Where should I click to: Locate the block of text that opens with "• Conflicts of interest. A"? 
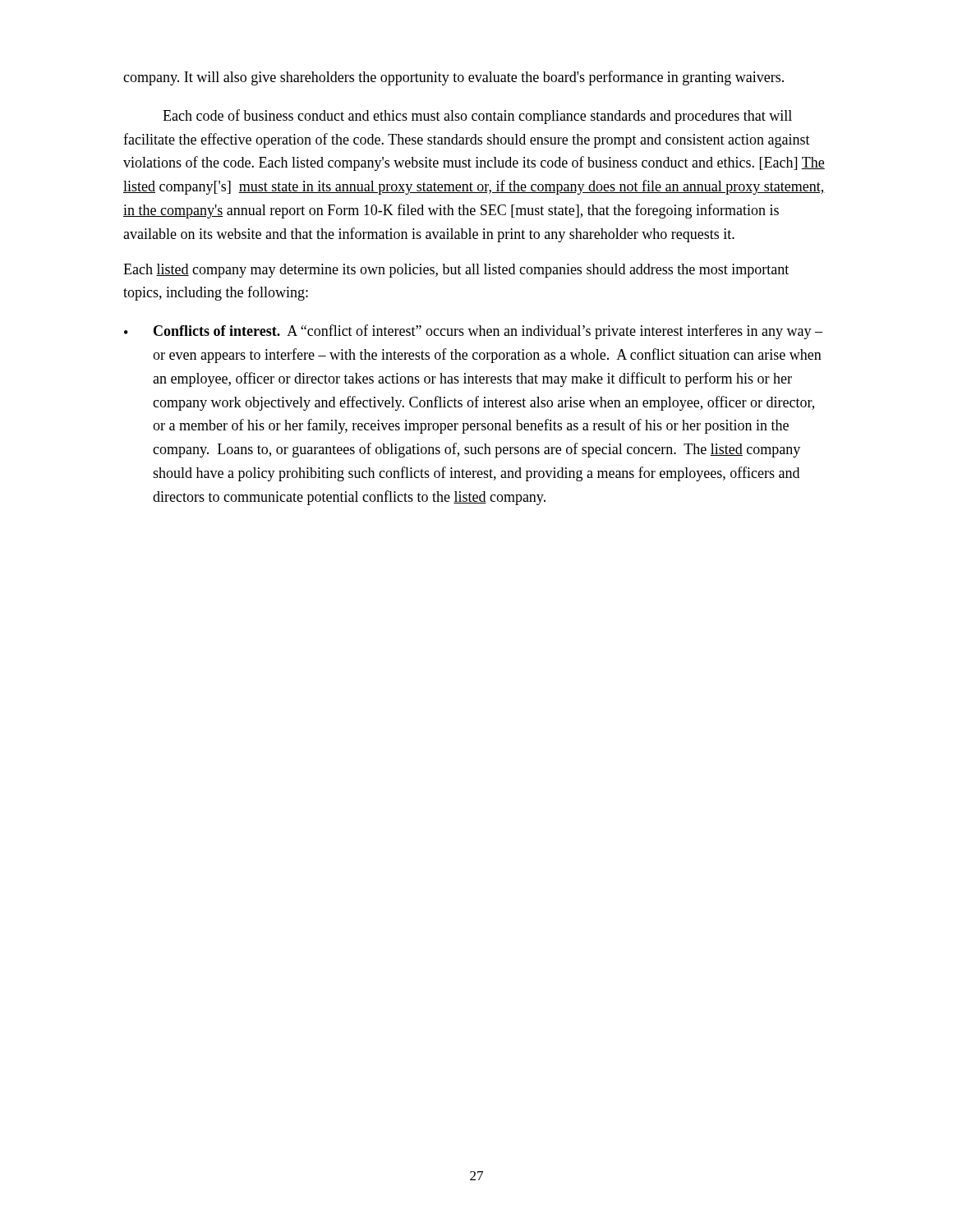click(476, 414)
